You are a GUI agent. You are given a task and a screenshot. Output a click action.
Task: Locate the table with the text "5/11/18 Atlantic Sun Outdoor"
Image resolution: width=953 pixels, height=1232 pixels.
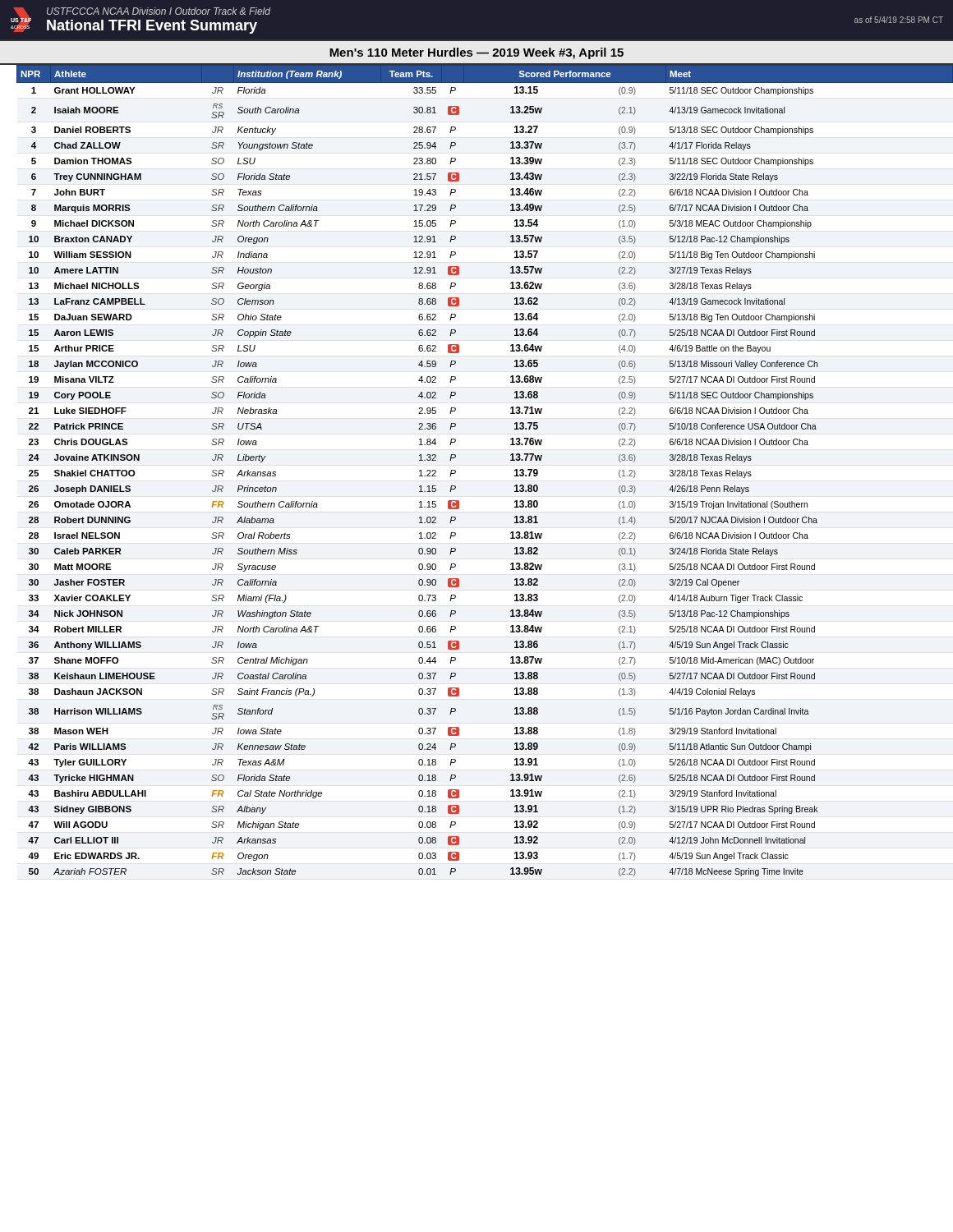476,472
